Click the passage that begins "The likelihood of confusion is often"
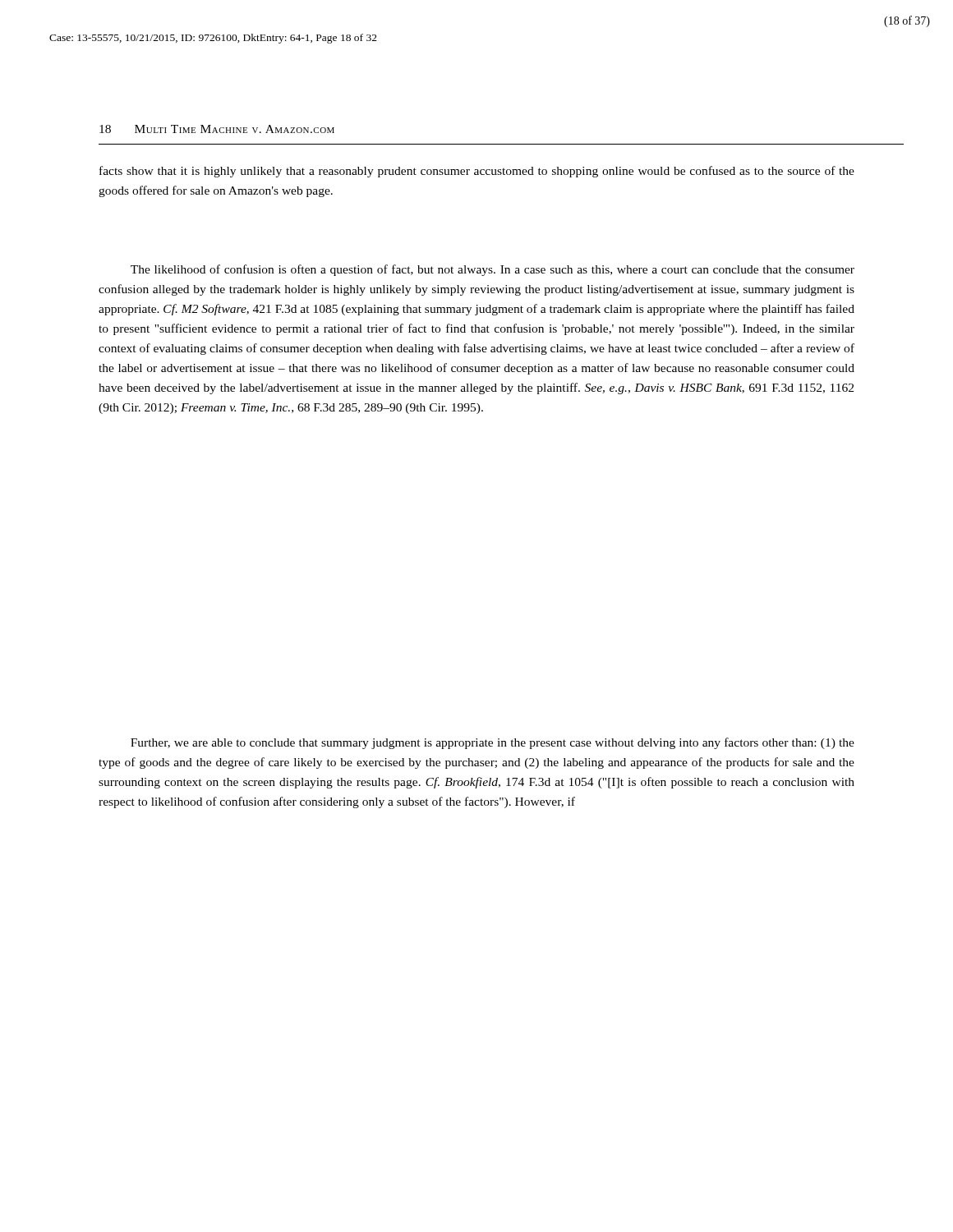The image size is (953, 1232). click(476, 338)
